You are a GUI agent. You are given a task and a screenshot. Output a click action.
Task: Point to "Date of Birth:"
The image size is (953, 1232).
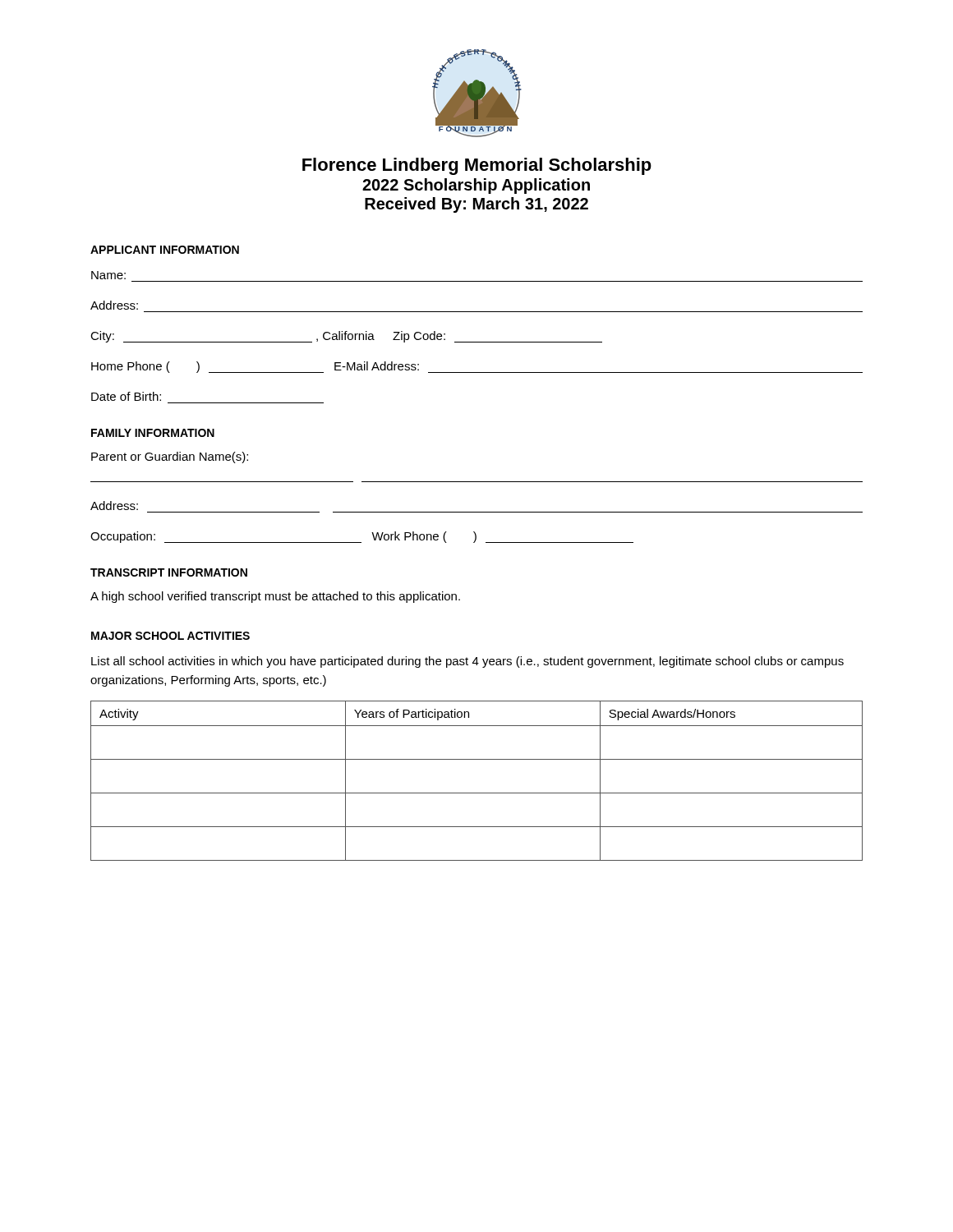tap(207, 395)
